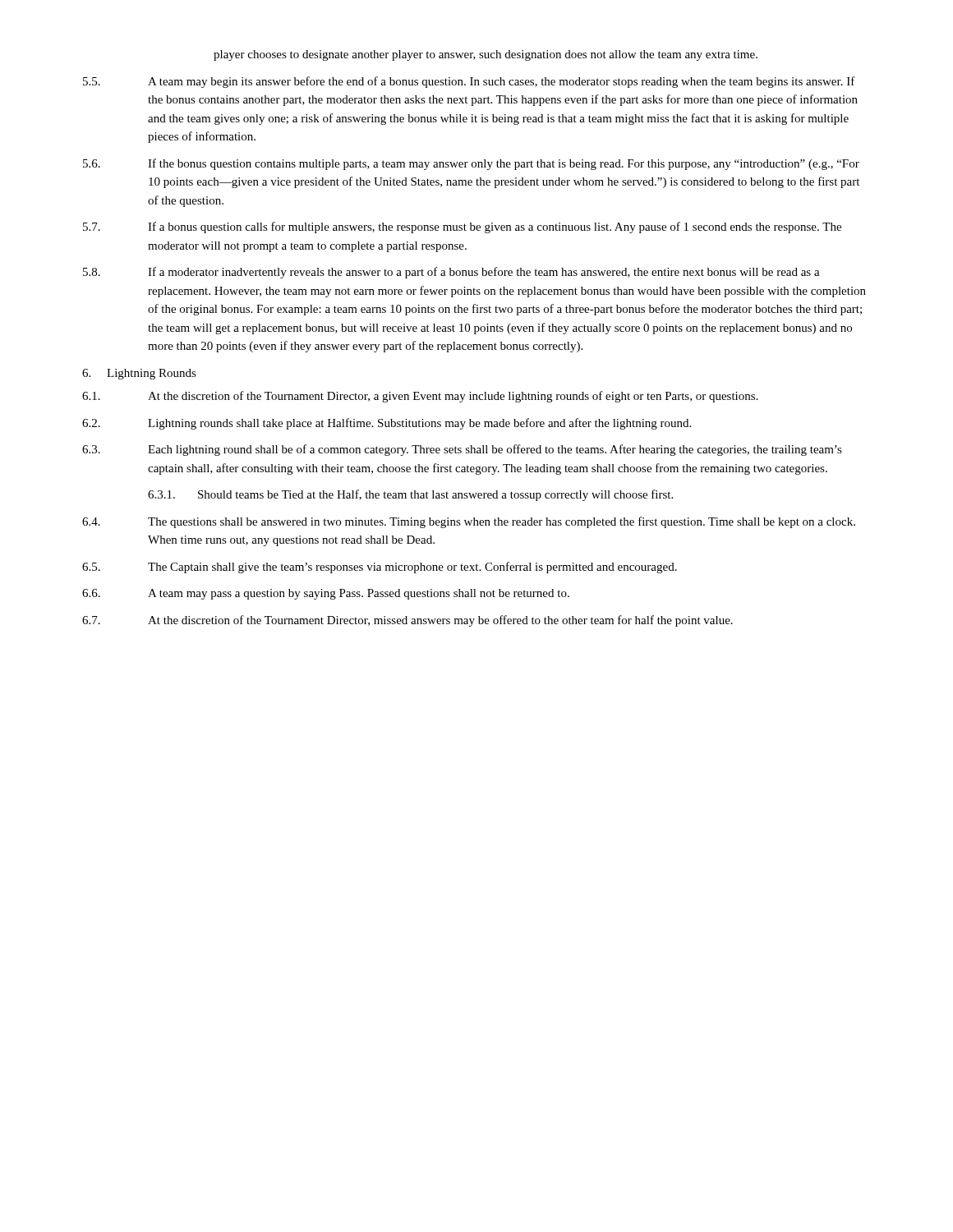Viewport: 953px width, 1232px height.
Task: Locate the list item with the text "6. Lightning Rounds"
Action: click(139, 374)
